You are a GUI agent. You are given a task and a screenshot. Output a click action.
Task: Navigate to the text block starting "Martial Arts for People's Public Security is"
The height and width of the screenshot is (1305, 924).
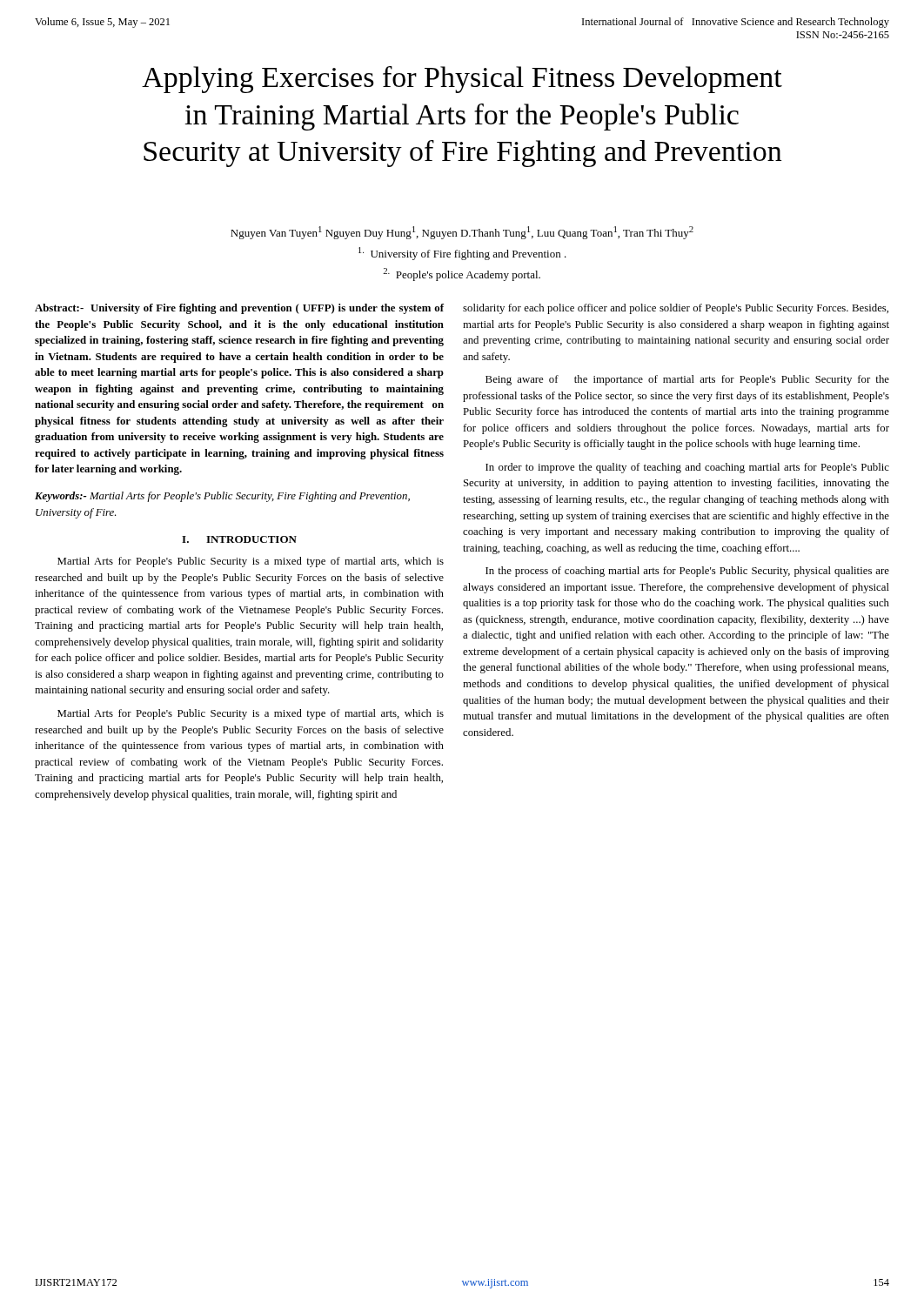click(239, 678)
